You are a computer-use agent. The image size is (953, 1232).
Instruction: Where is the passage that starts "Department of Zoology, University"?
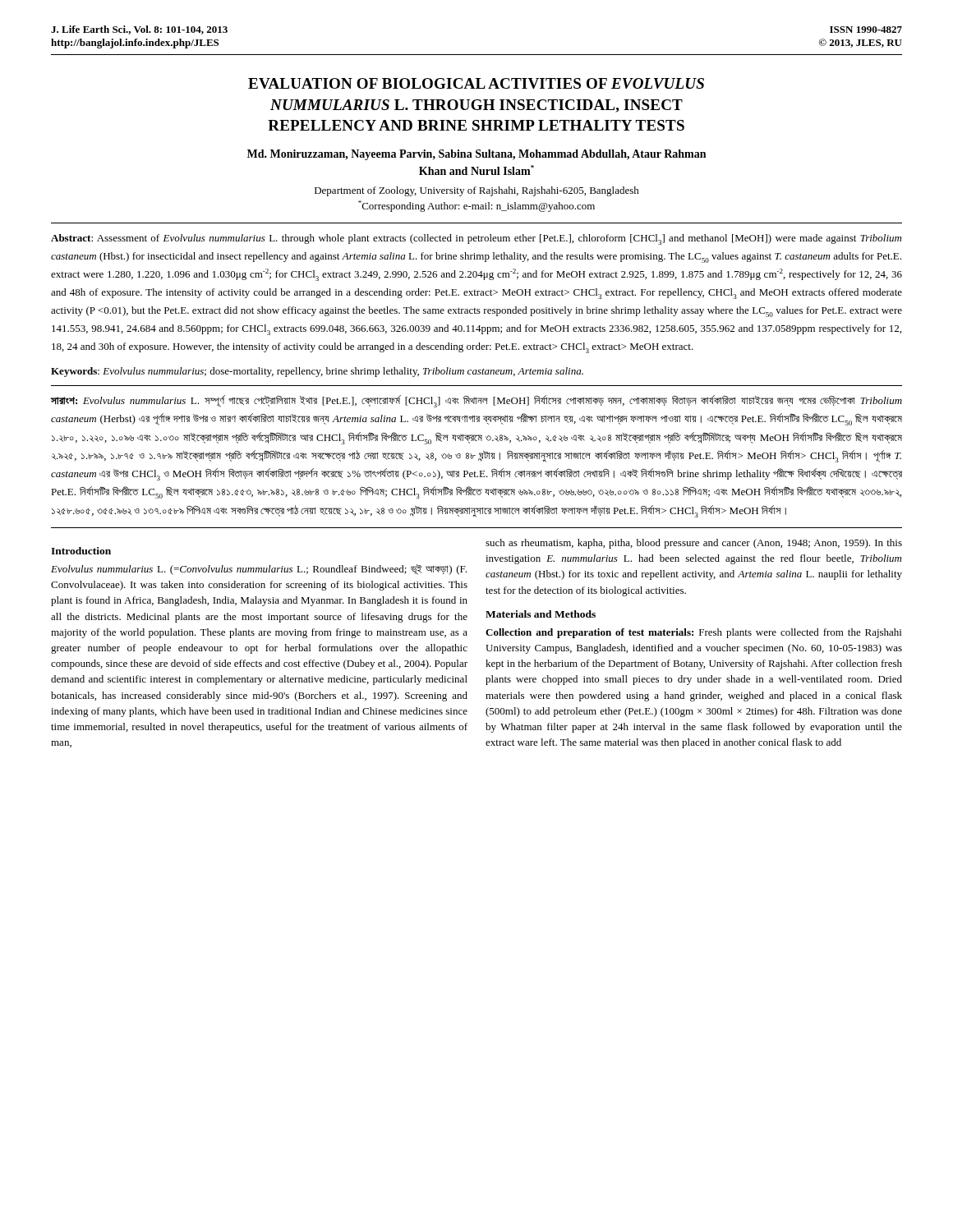click(x=476, y=198)
